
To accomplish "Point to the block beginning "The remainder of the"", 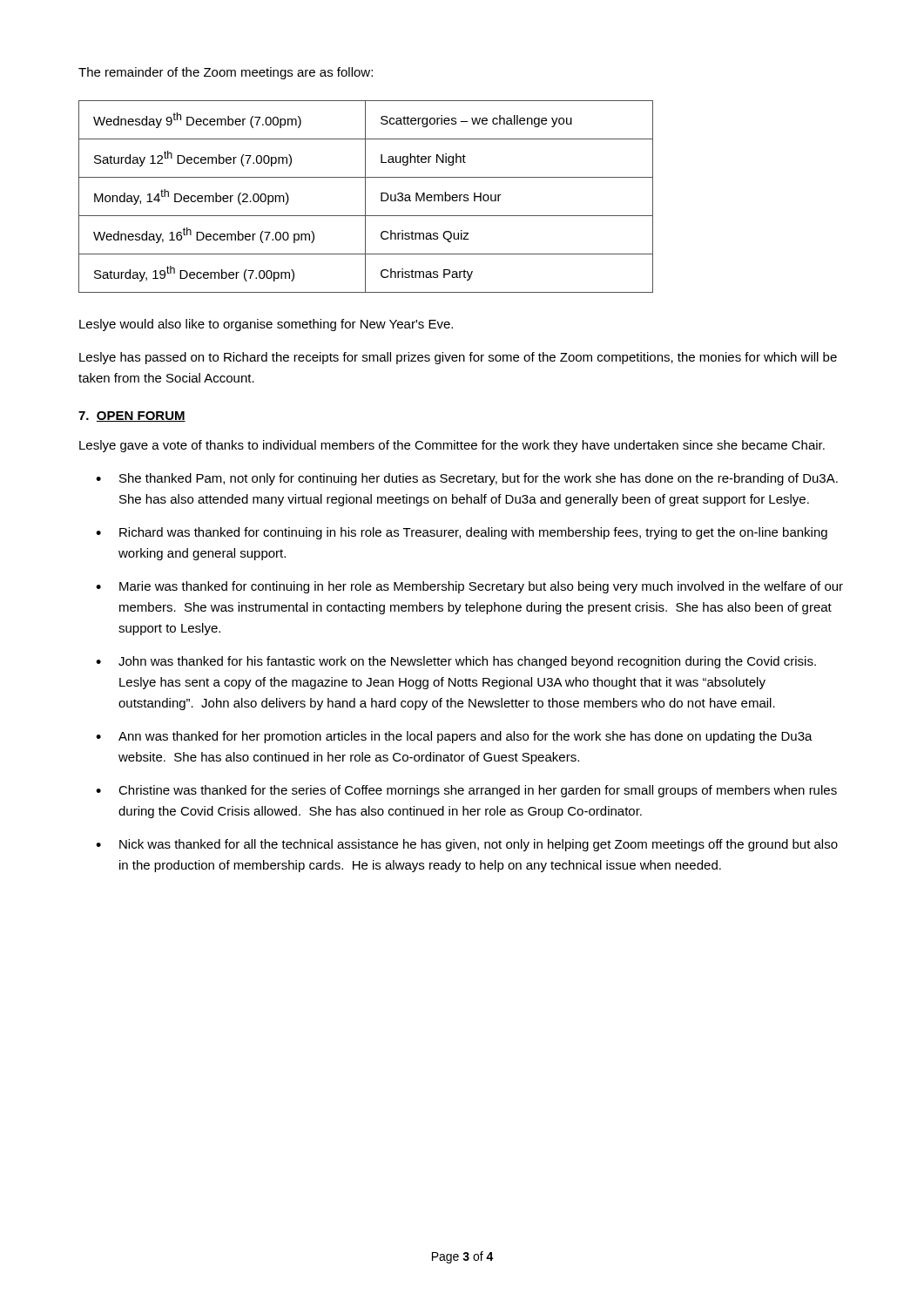I will point(226,72).
